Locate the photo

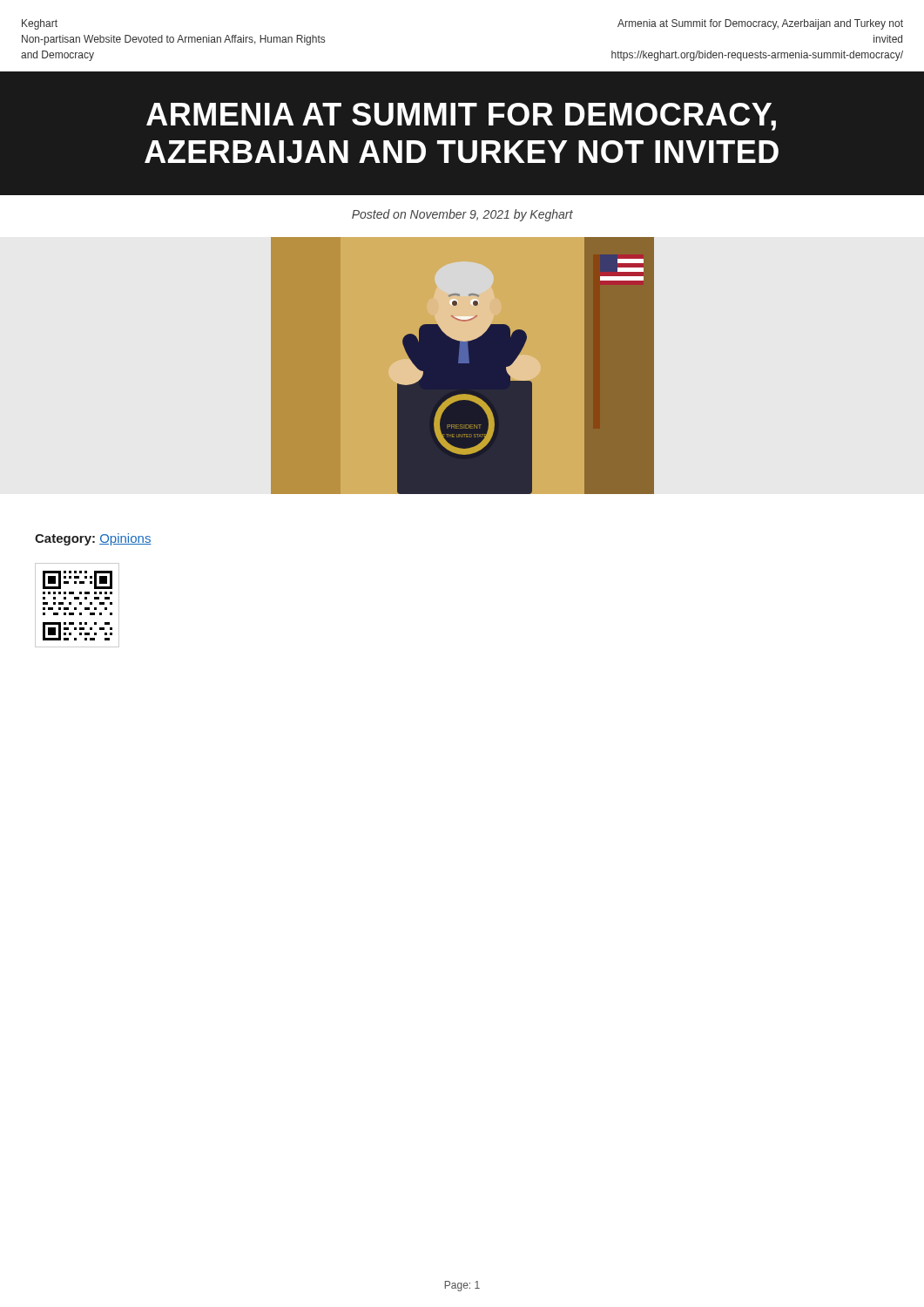coord(462,366)
